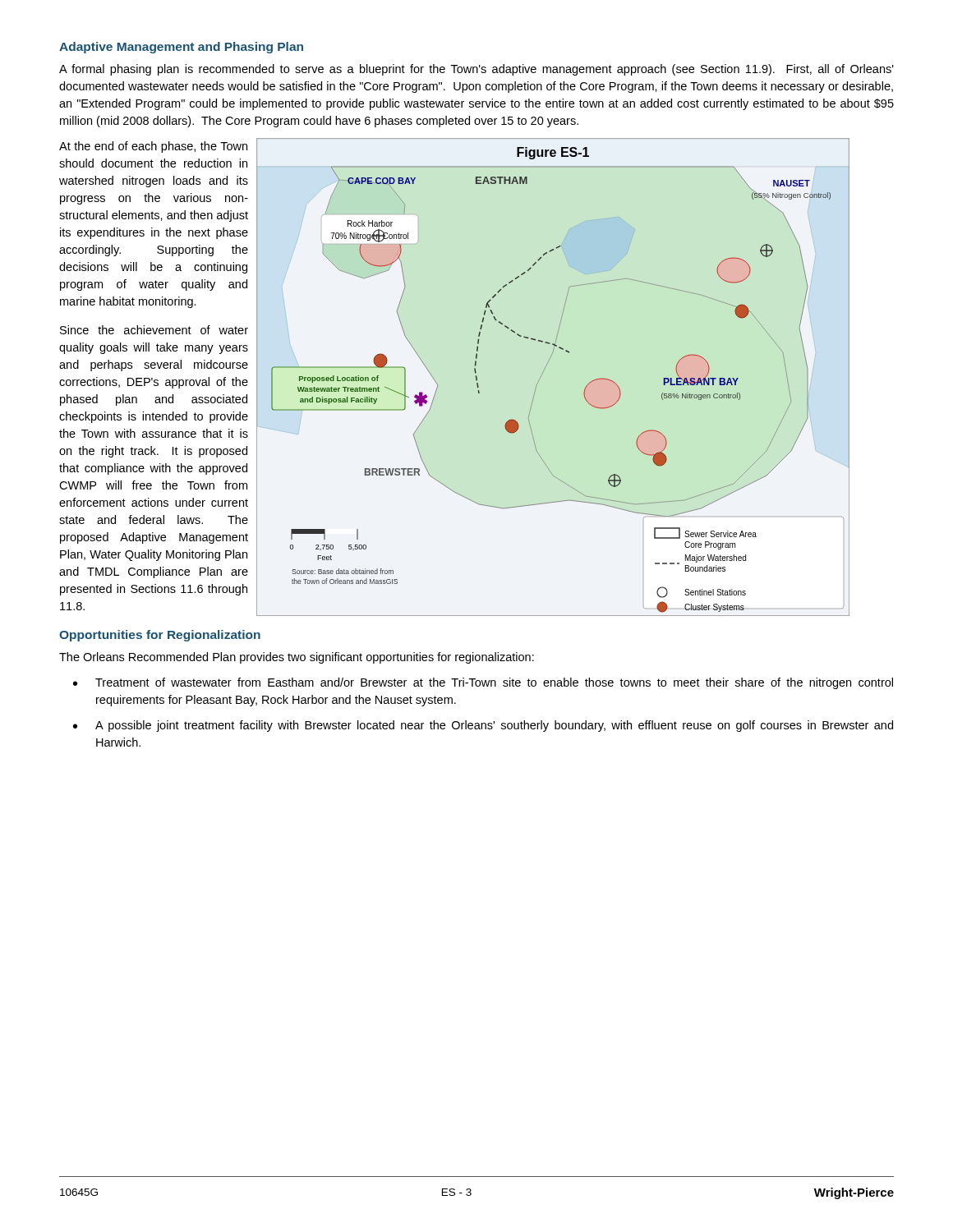This screenshot has width=953, height=1232.
Task: Locate the region starting "• Treatment of wastewater from"
Action: tap(476, 692)
